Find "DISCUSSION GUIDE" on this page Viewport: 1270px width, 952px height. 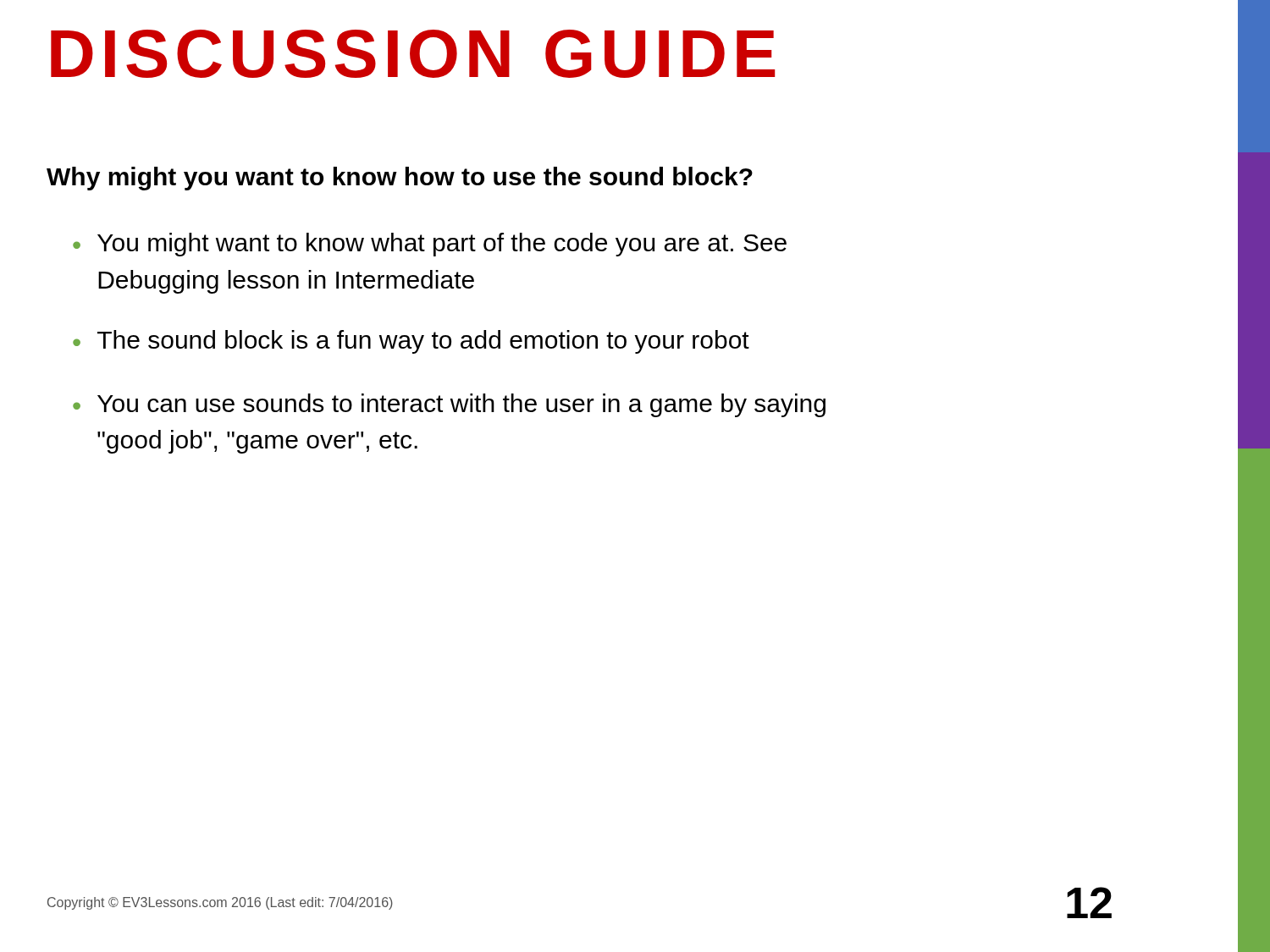415,54
